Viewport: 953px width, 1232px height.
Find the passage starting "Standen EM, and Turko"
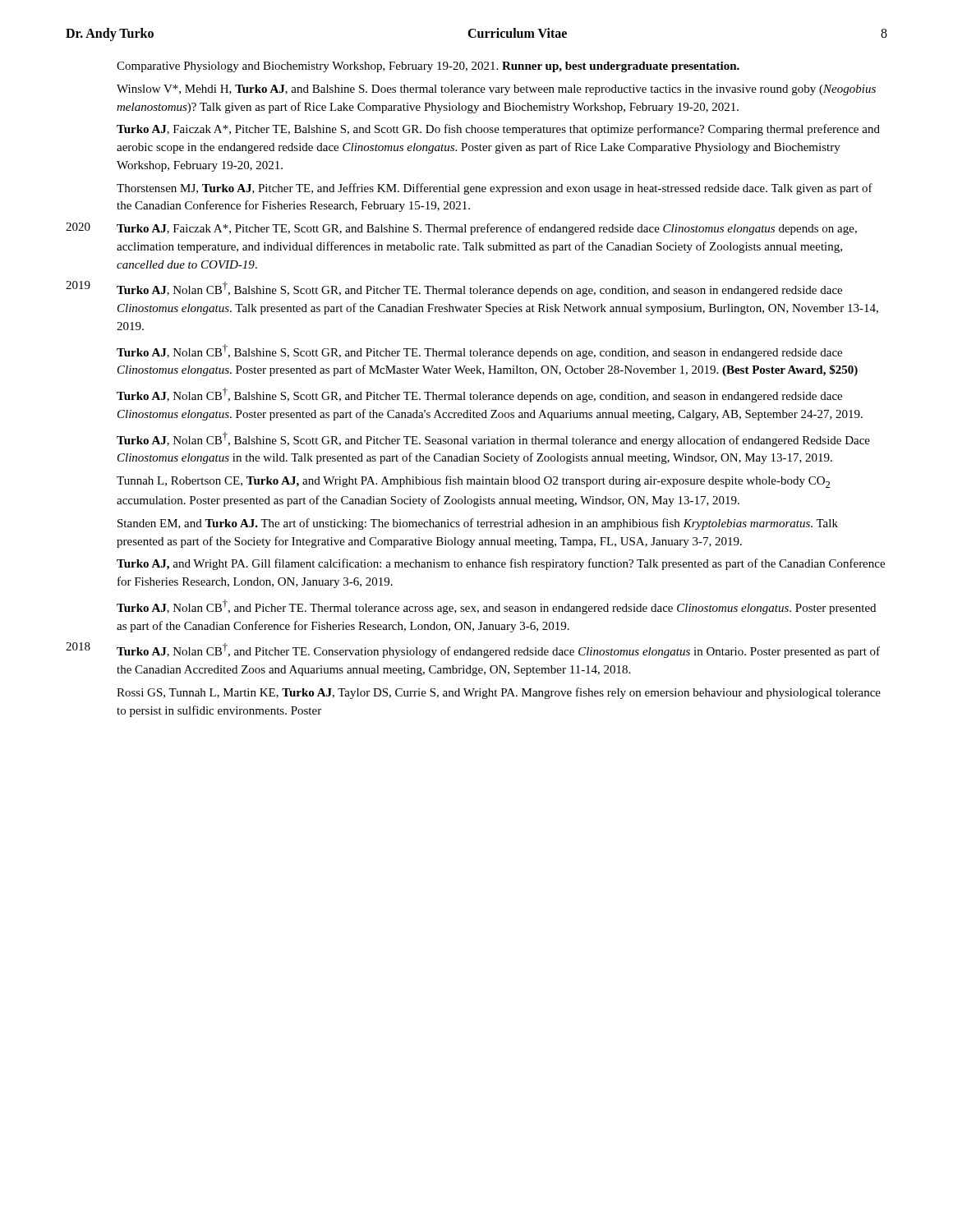tap(477, 532)
